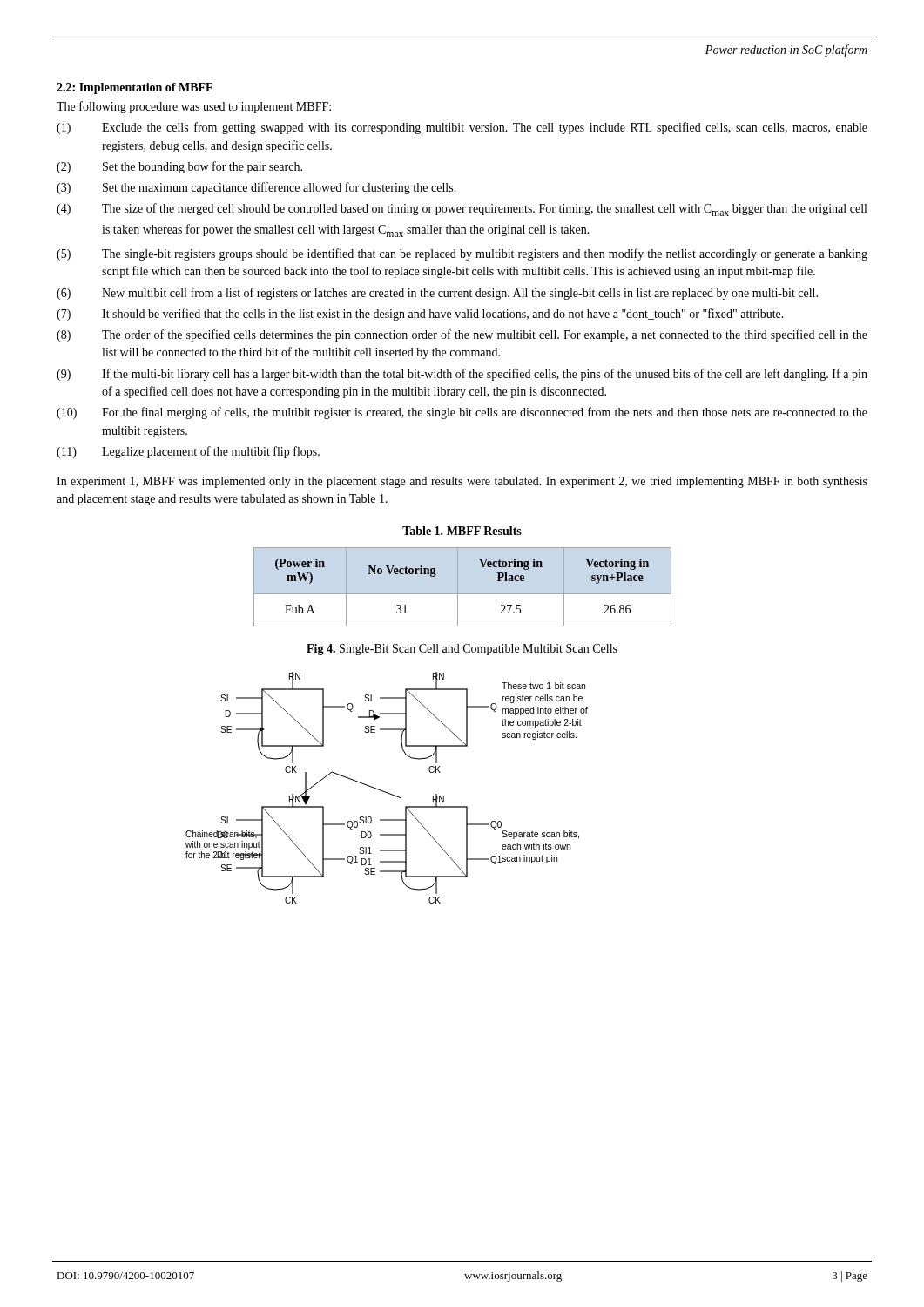Point to the text starting "The following procedure was used to implement"
This screenshot has width=924, height=1307.
coord(194,107)
